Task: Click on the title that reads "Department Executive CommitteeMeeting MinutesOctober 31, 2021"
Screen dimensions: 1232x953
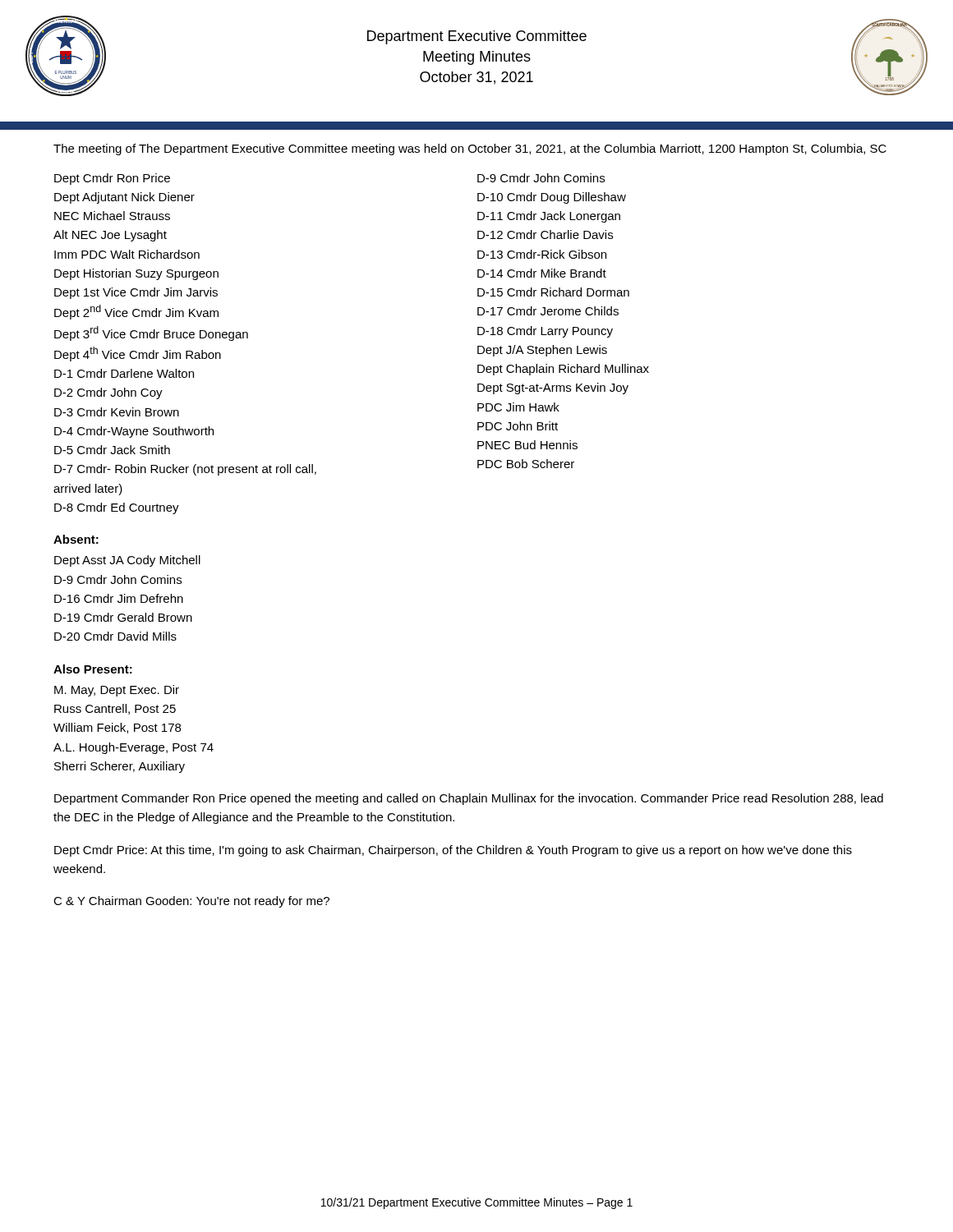Action: 476,57
